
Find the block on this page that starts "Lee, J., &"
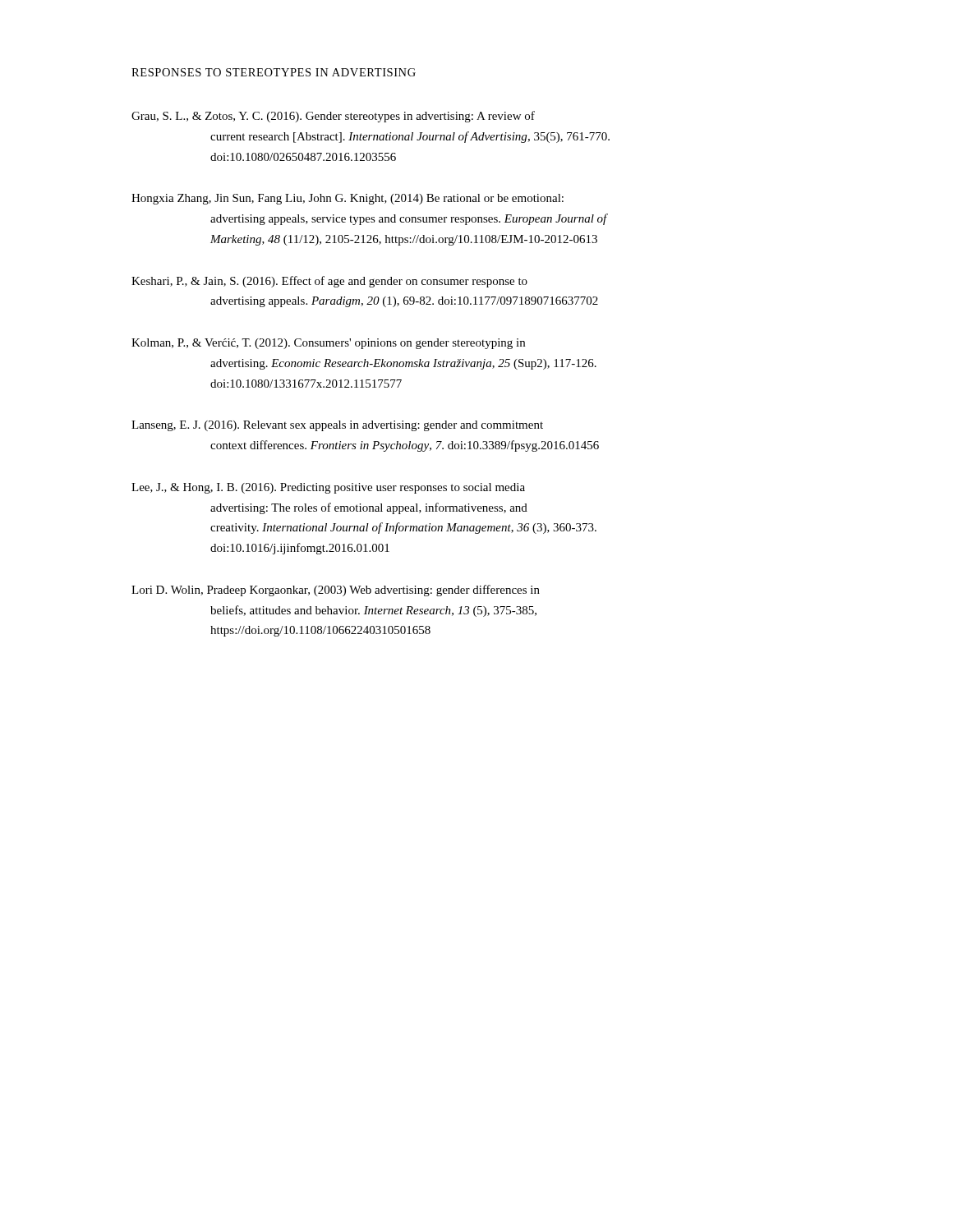pyautogui.click(x=476, y=519)
